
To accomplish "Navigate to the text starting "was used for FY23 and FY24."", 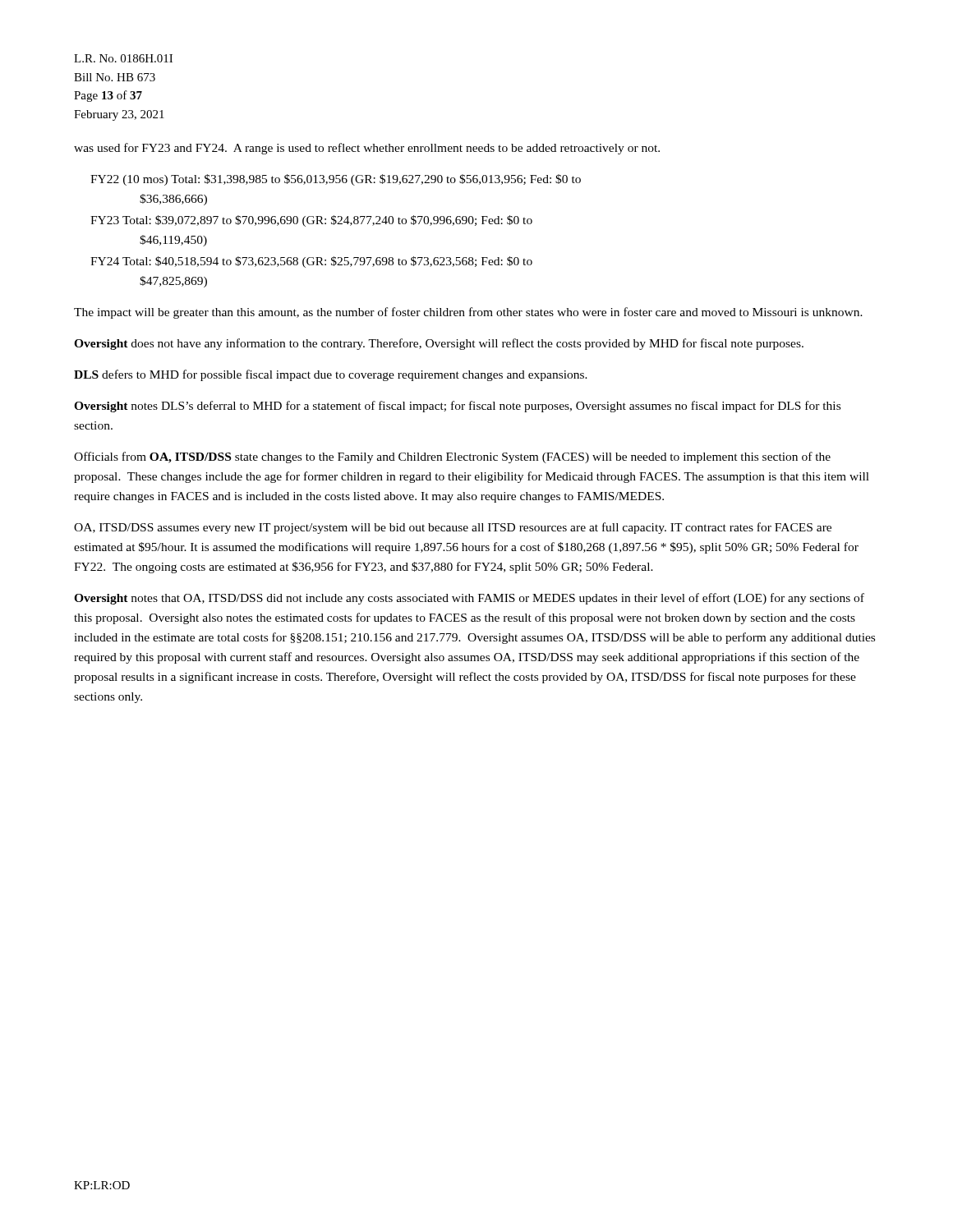I will click(x=367, y=147).
